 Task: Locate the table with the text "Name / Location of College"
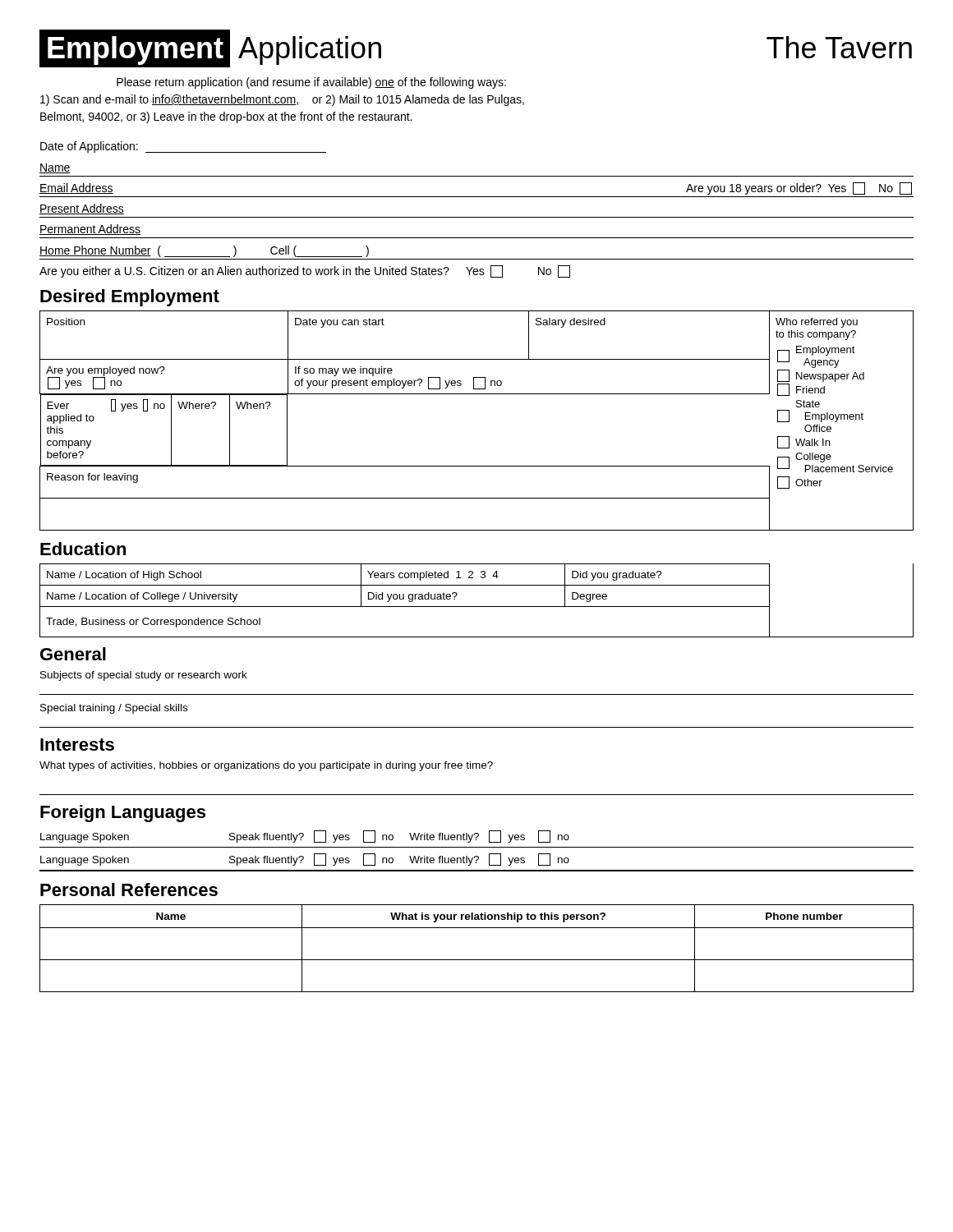pyautogui.click(x=476, y=600)
